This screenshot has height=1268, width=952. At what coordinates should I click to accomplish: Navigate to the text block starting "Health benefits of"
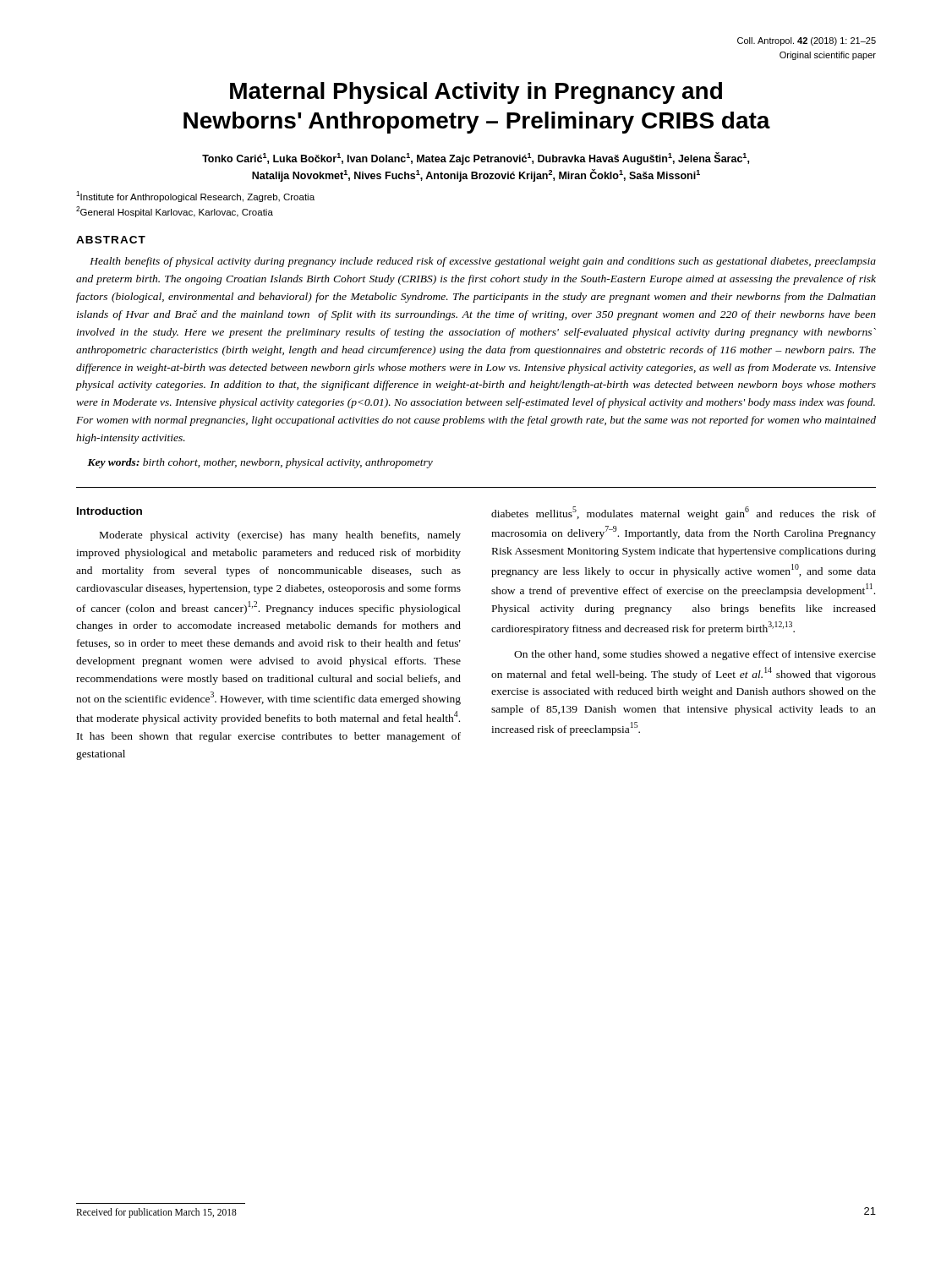pos(476,362)
